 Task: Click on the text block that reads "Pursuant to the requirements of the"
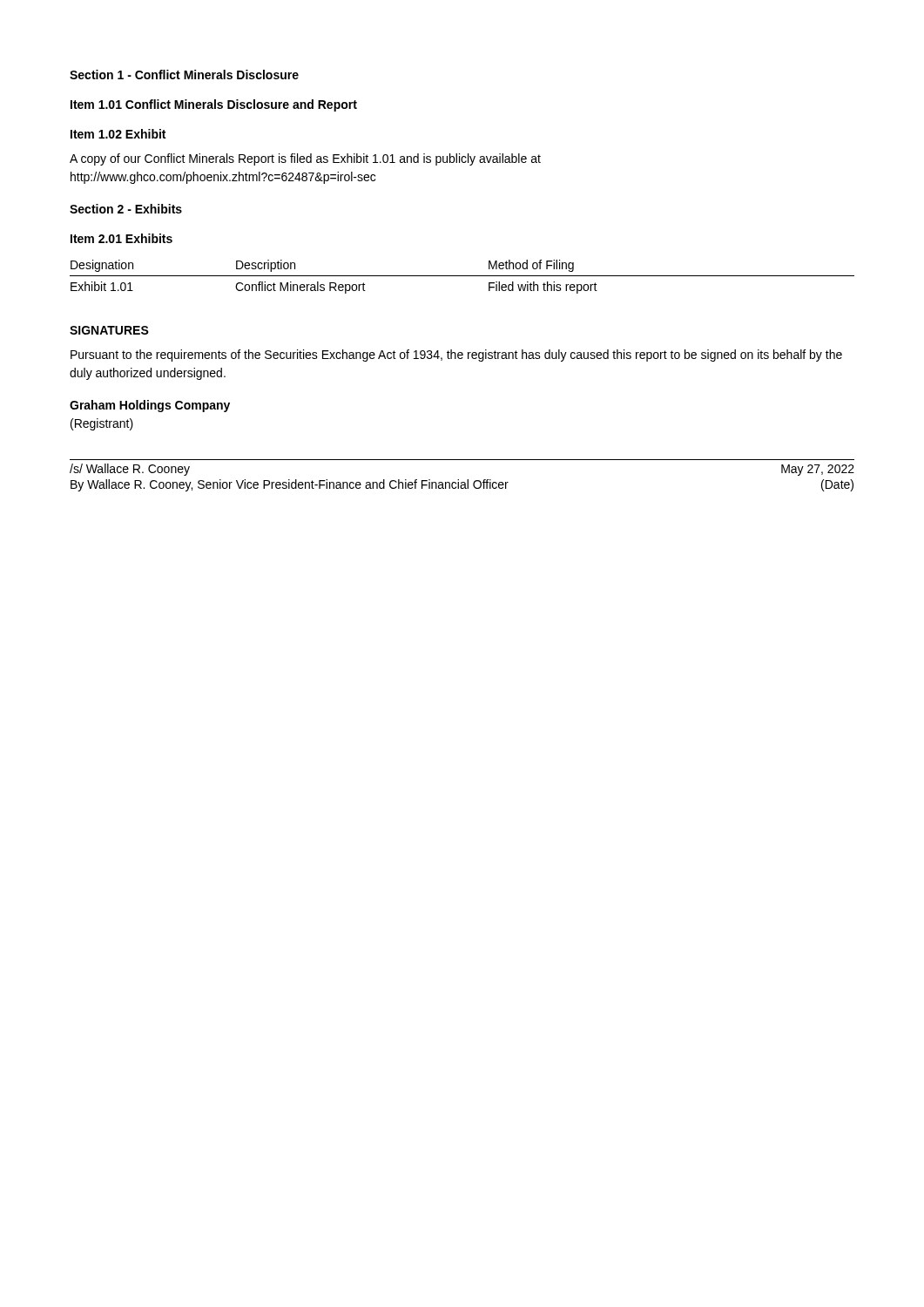pos(456,364)
